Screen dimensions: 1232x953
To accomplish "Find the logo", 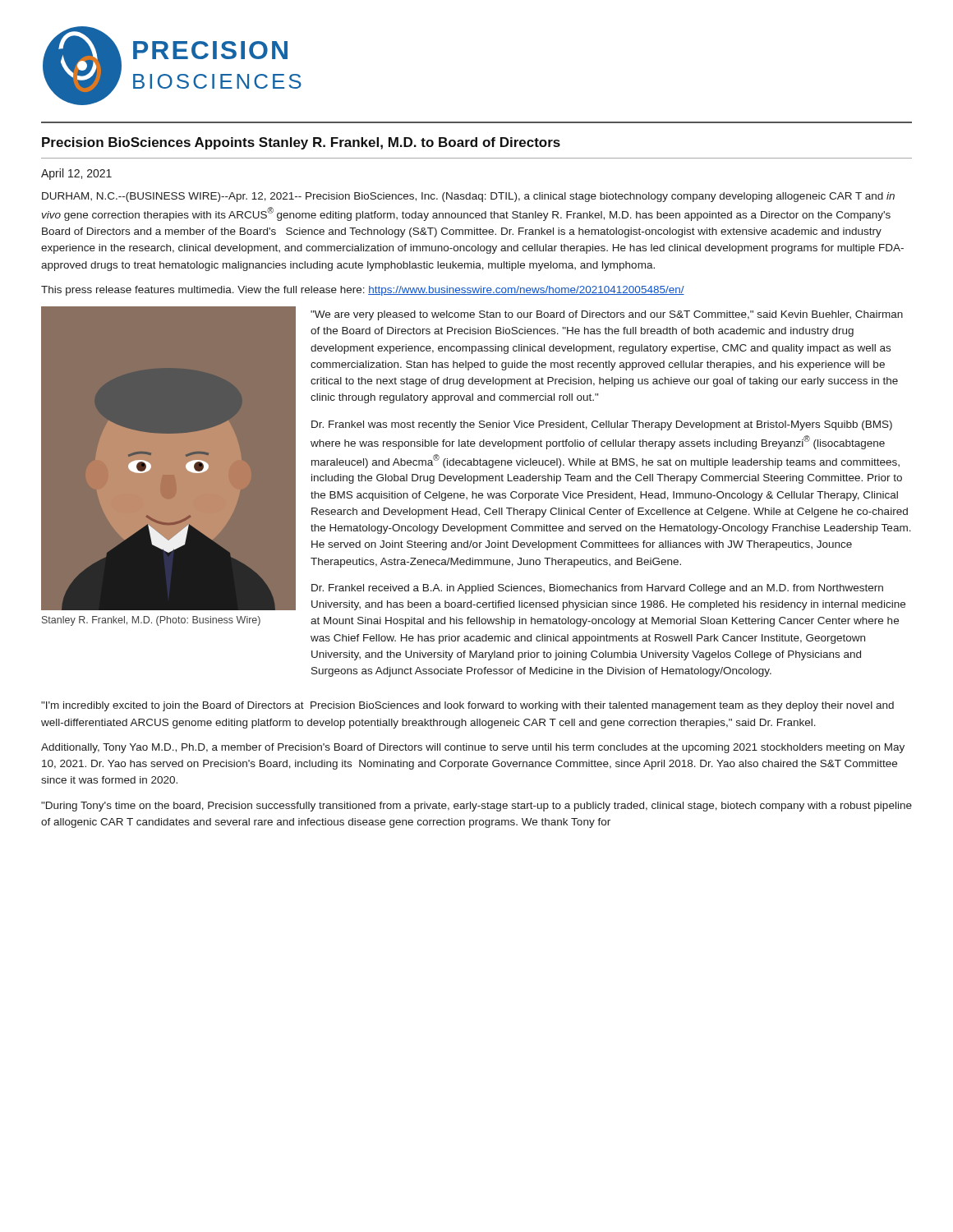I will pos(476,66).
